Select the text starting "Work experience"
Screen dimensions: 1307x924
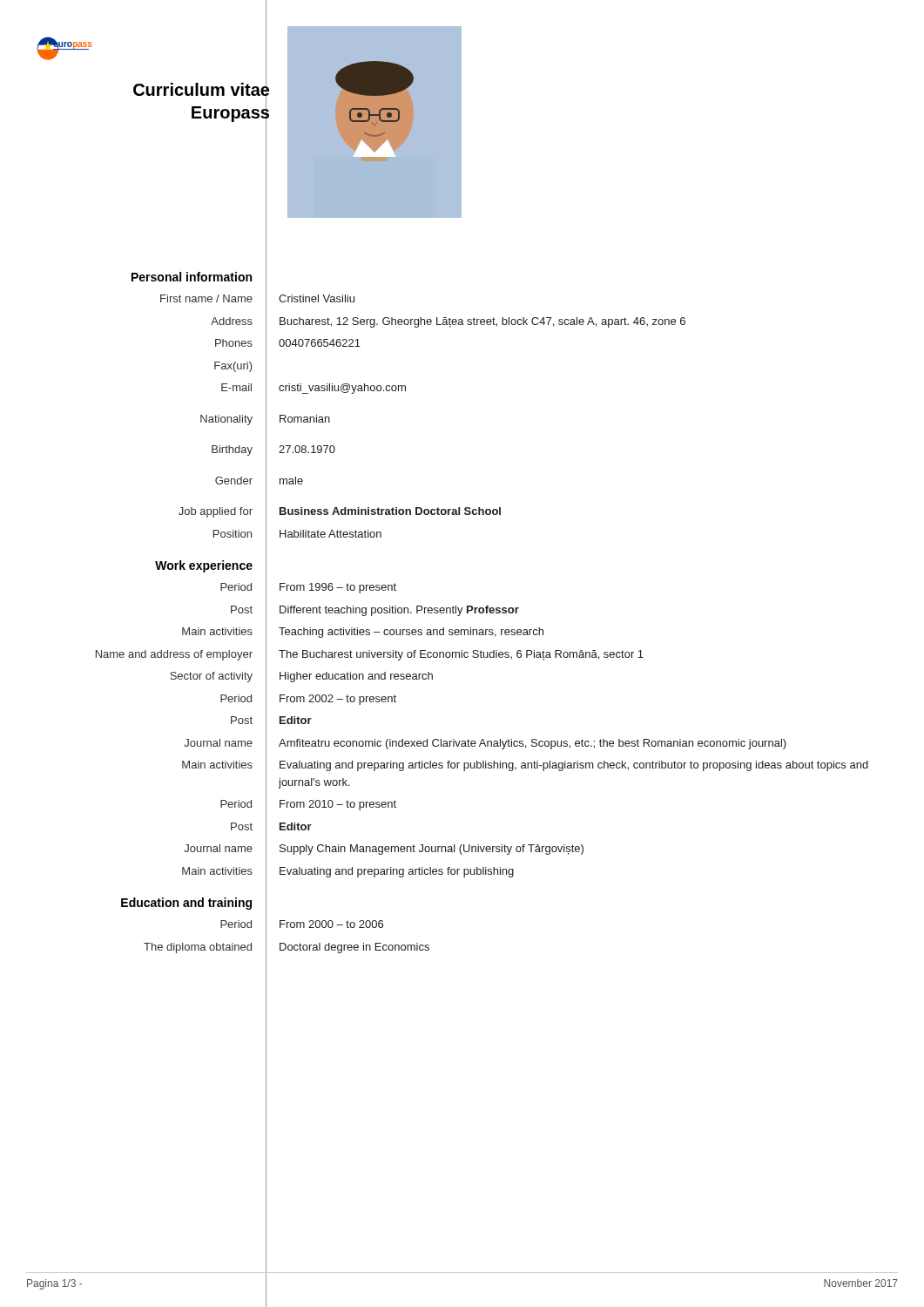pyautogui.click(x=204, y=566)
